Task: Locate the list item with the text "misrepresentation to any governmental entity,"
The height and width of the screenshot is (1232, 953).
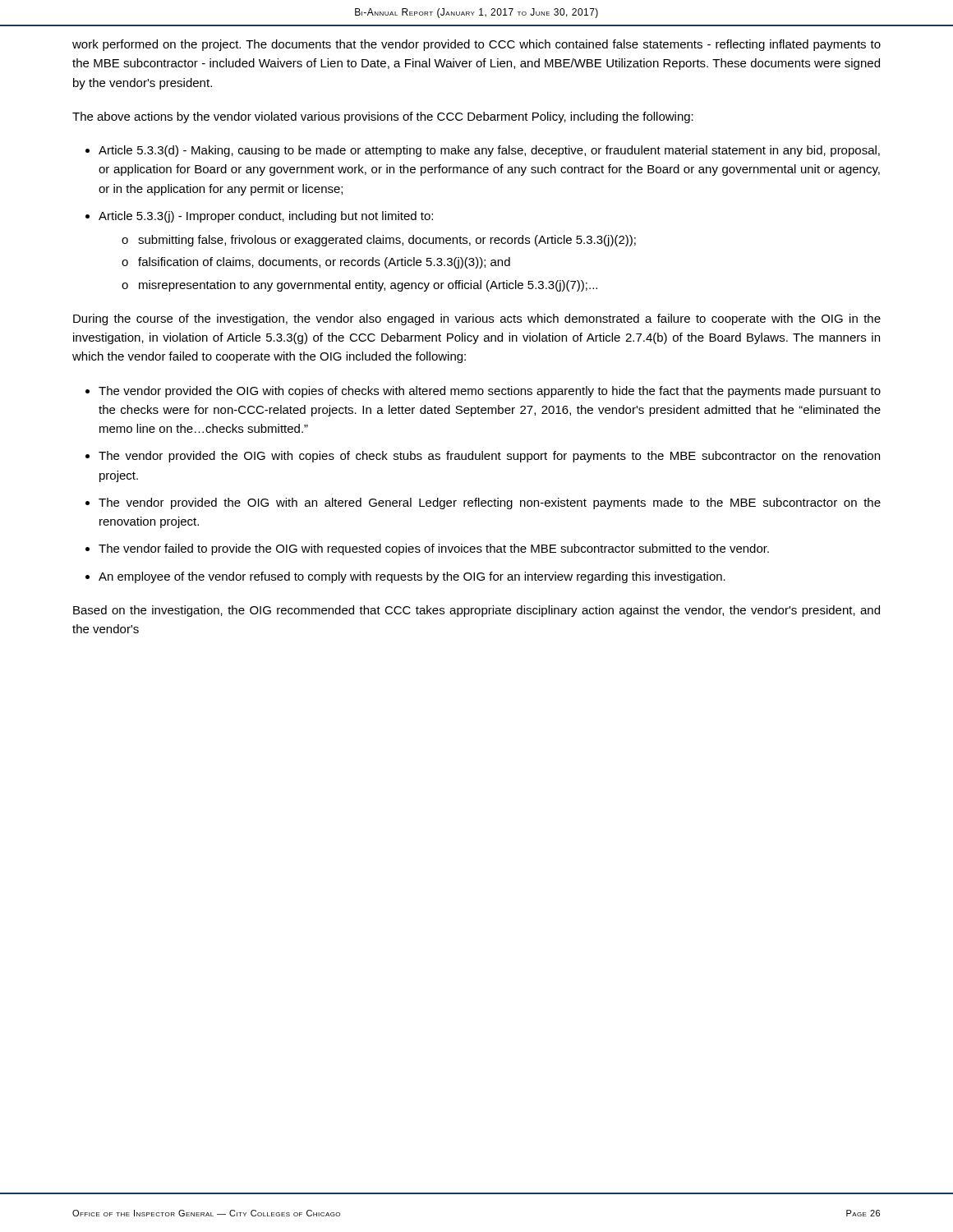Action: (x=368, y=284)
